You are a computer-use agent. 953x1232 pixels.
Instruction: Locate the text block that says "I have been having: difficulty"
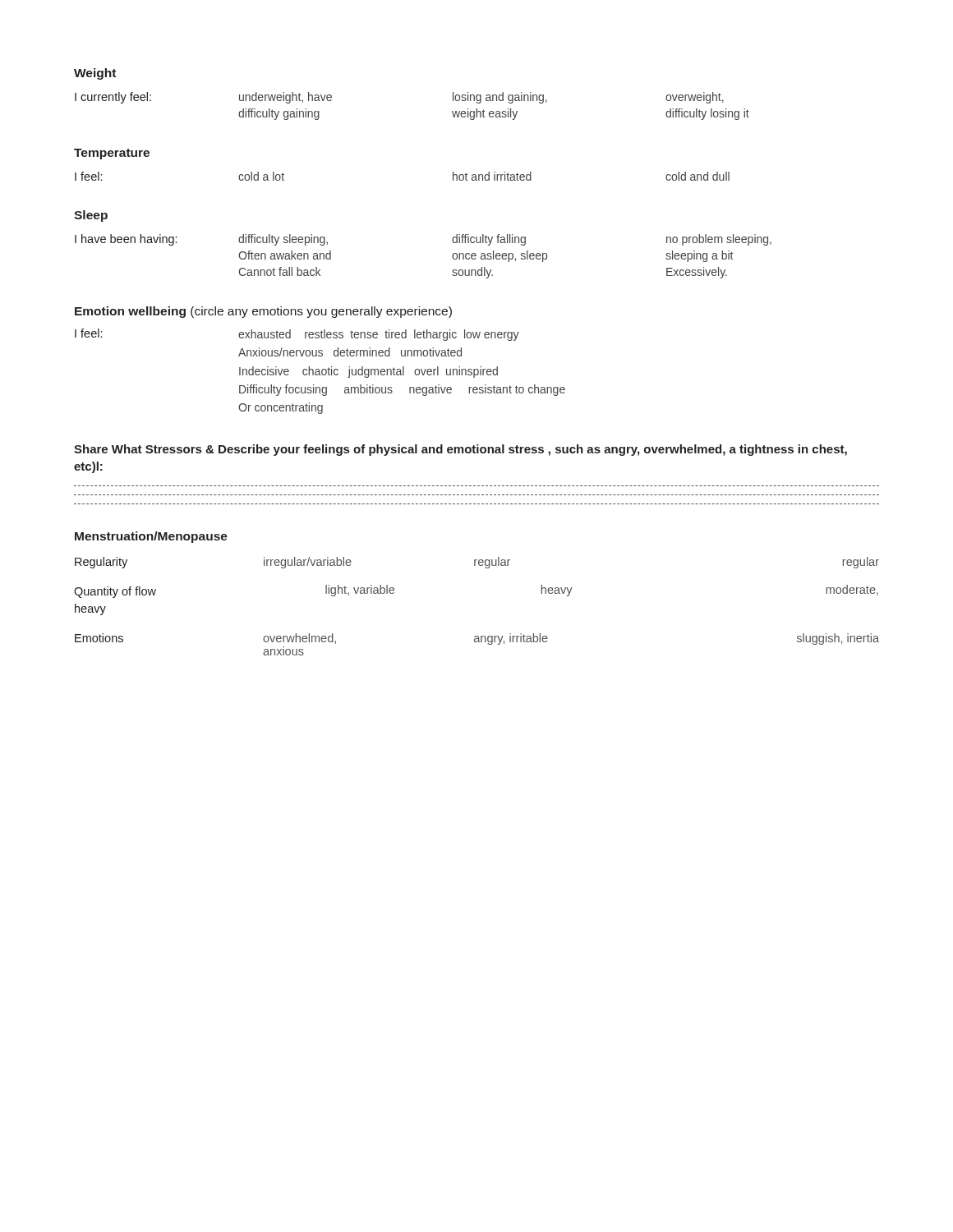click(x=476, y=256)
